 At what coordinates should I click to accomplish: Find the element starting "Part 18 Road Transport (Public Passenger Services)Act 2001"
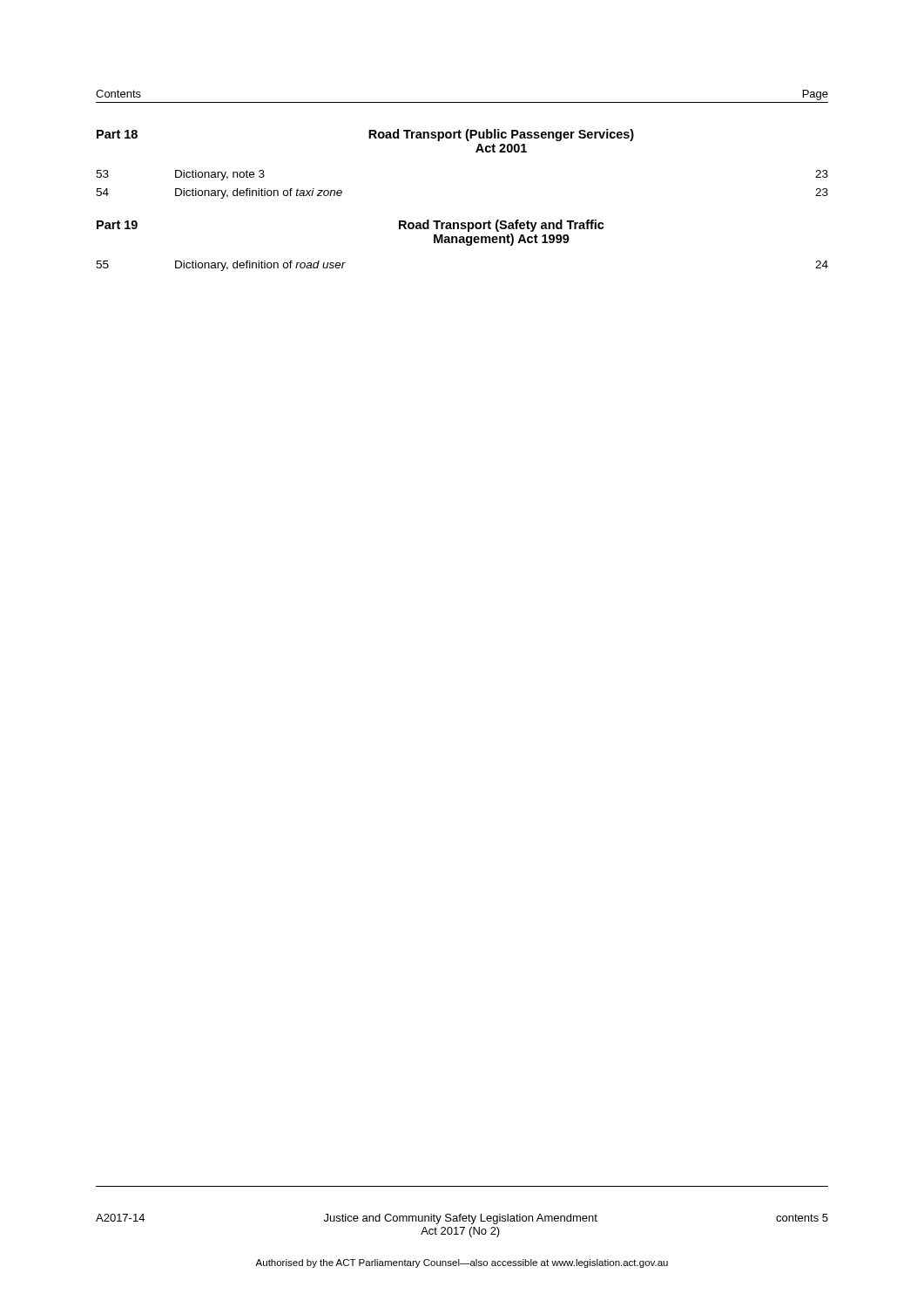(462, 141)
